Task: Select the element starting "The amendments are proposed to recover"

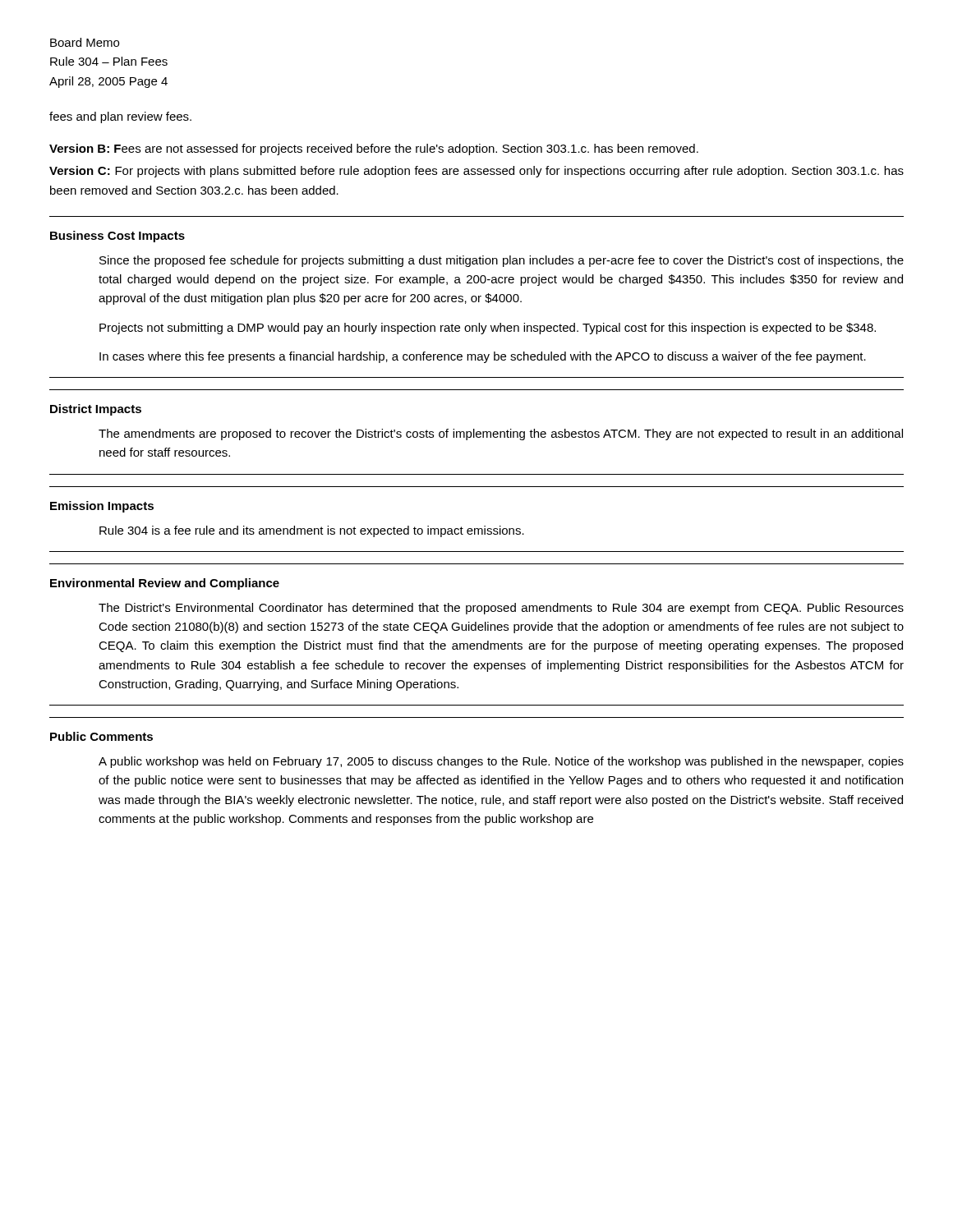Action: pyautogui.click(x=501, y=443)
